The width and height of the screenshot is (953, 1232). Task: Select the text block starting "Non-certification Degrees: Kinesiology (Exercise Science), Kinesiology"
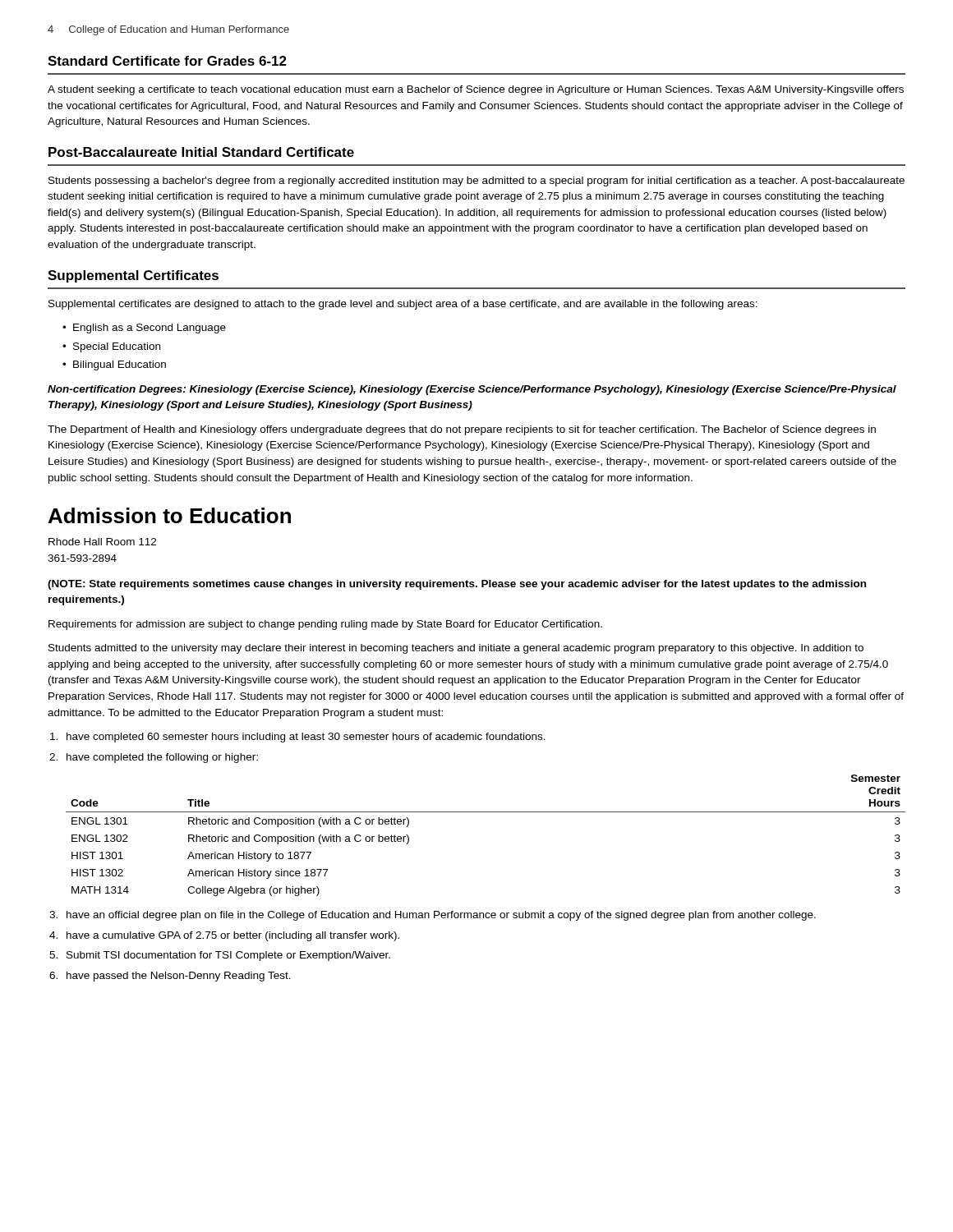tap(476, 397)
